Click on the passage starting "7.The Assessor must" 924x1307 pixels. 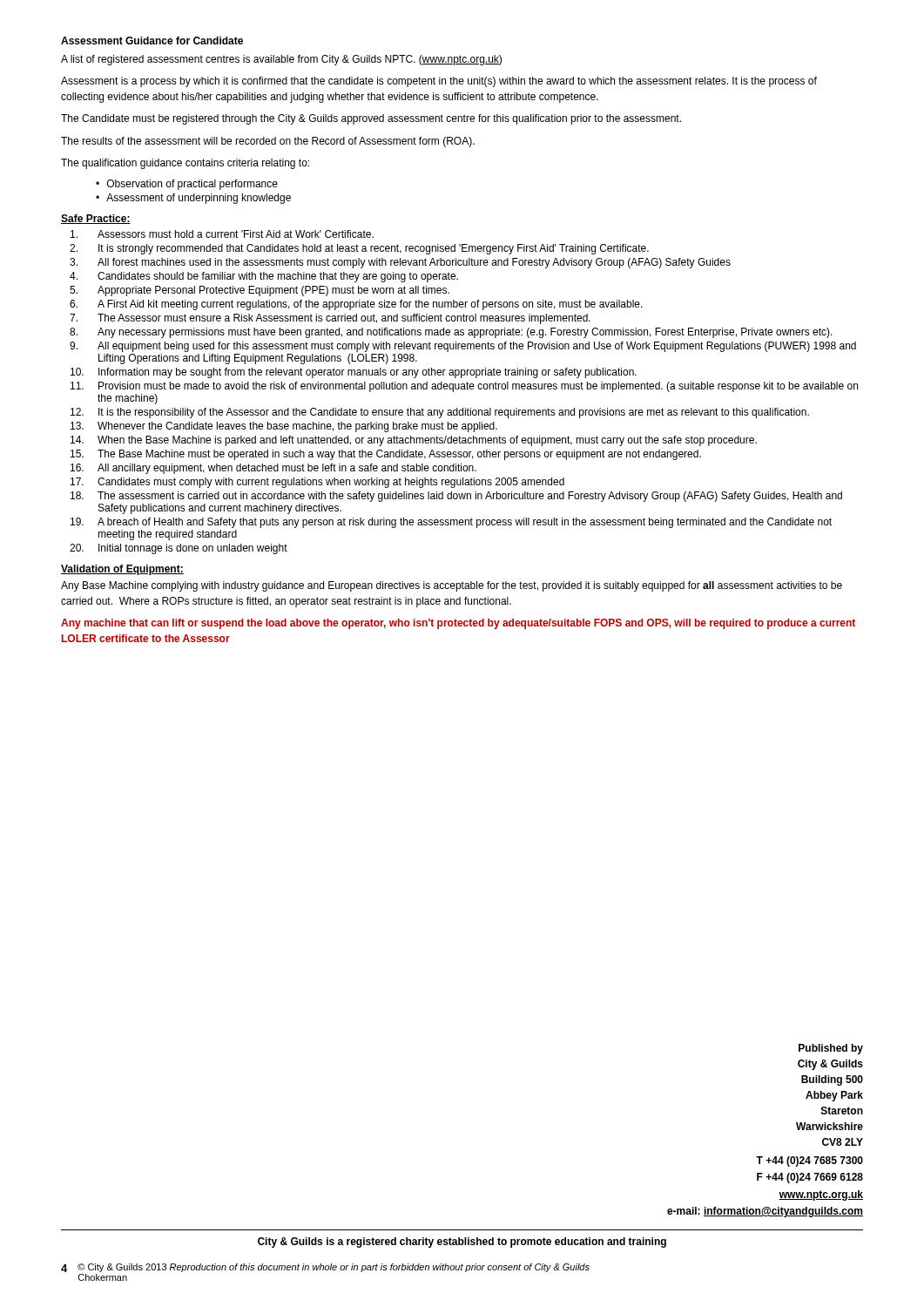coord(466,318)
